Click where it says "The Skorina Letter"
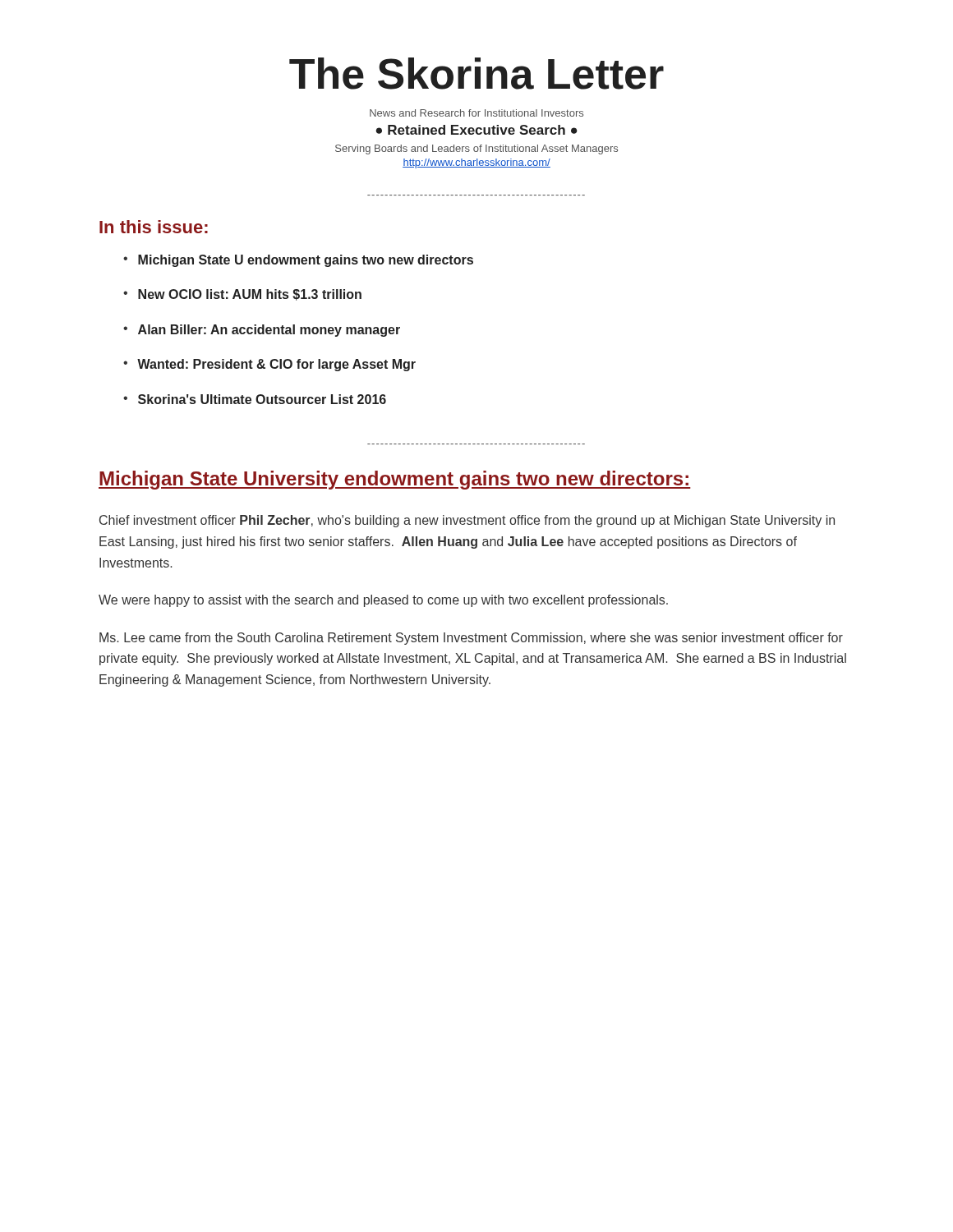This screenshot has height=1232, width=953. tap(476, 74)
